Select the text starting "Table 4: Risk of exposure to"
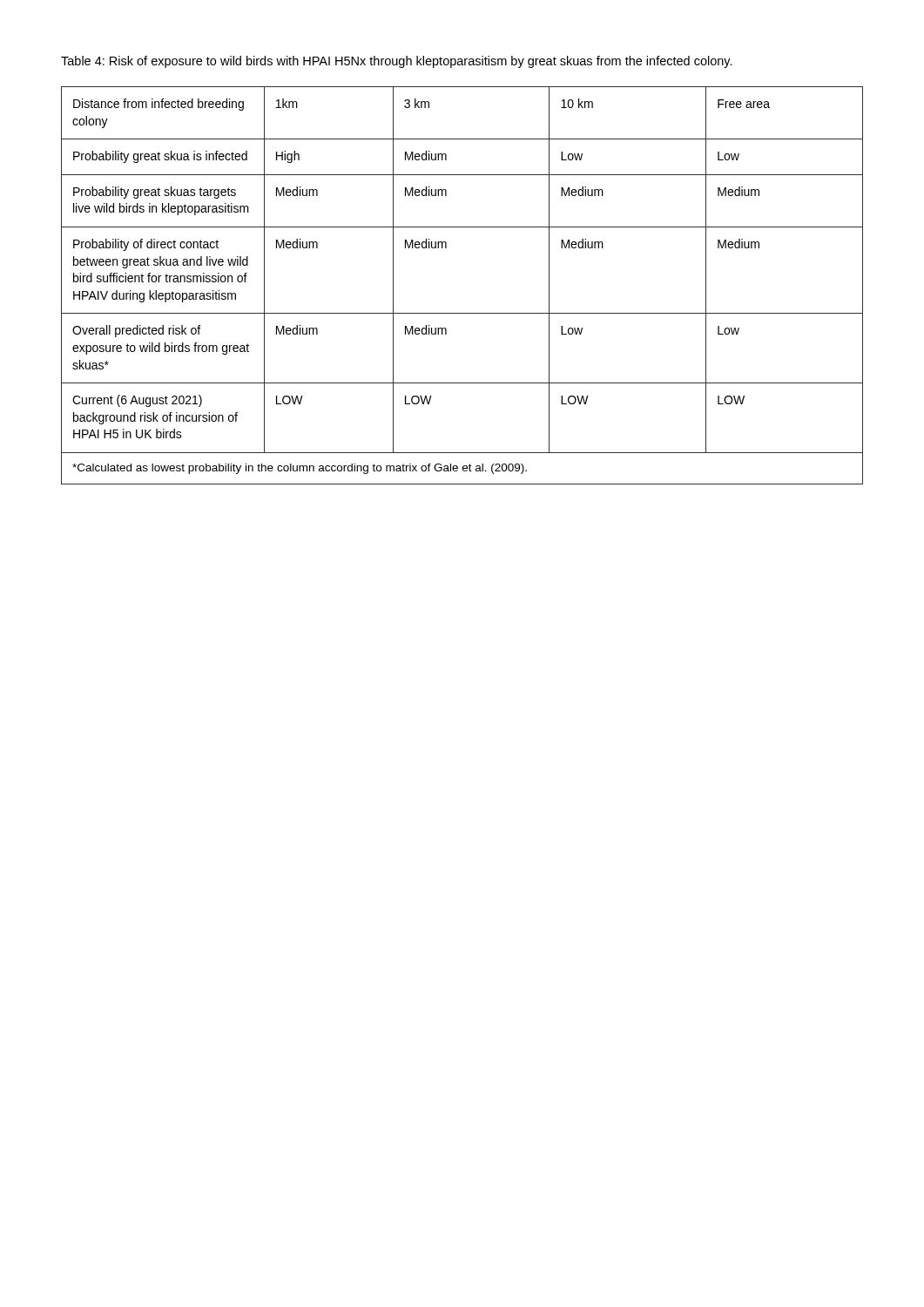Viewport: 924px width, 1307px height. point(397,61)
